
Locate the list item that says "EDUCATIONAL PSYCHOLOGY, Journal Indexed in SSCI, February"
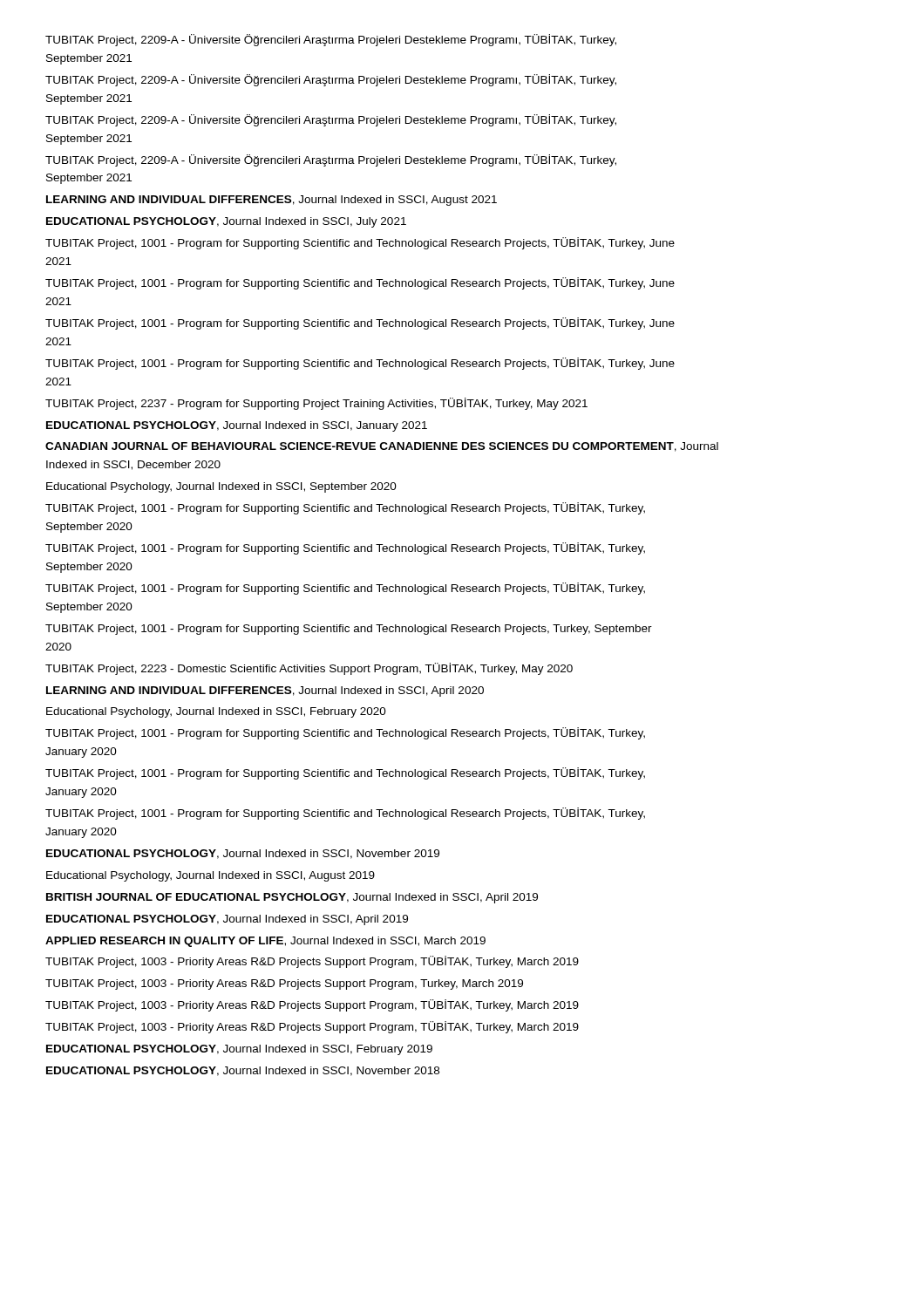(239, 1049)
